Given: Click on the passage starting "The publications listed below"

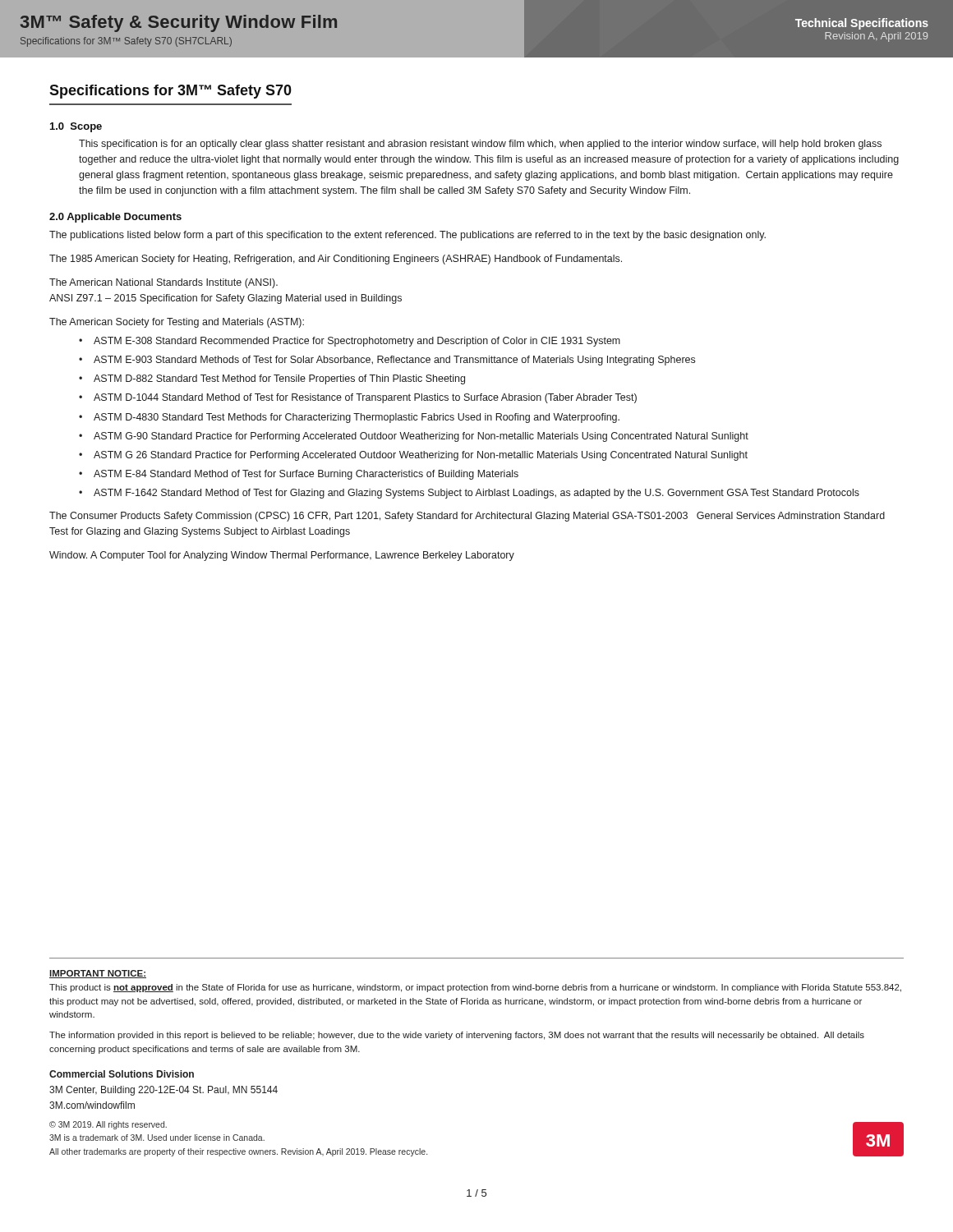Looking at the screenshot, I should 408,235.
